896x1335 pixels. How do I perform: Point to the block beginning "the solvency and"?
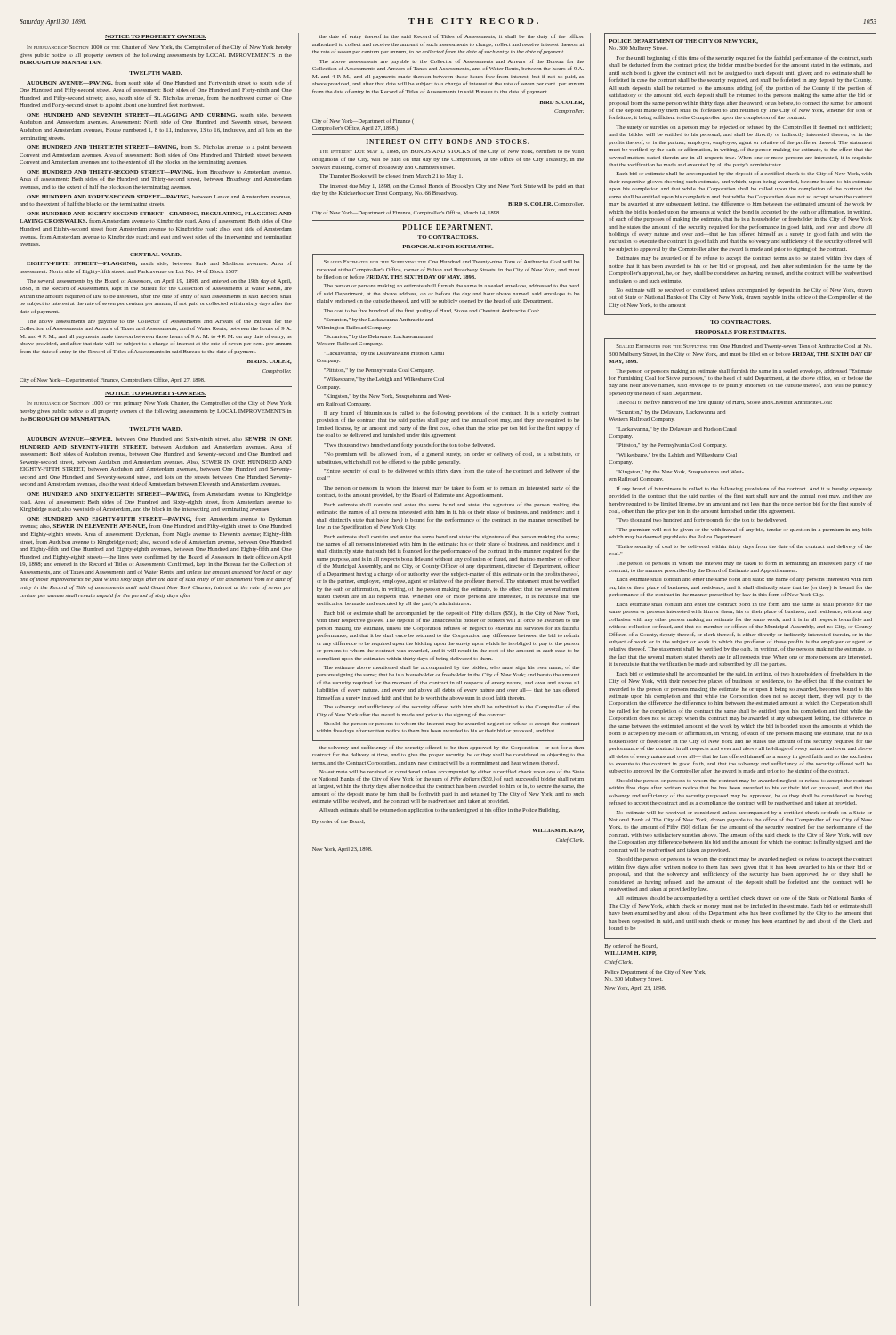pos(448,794)
